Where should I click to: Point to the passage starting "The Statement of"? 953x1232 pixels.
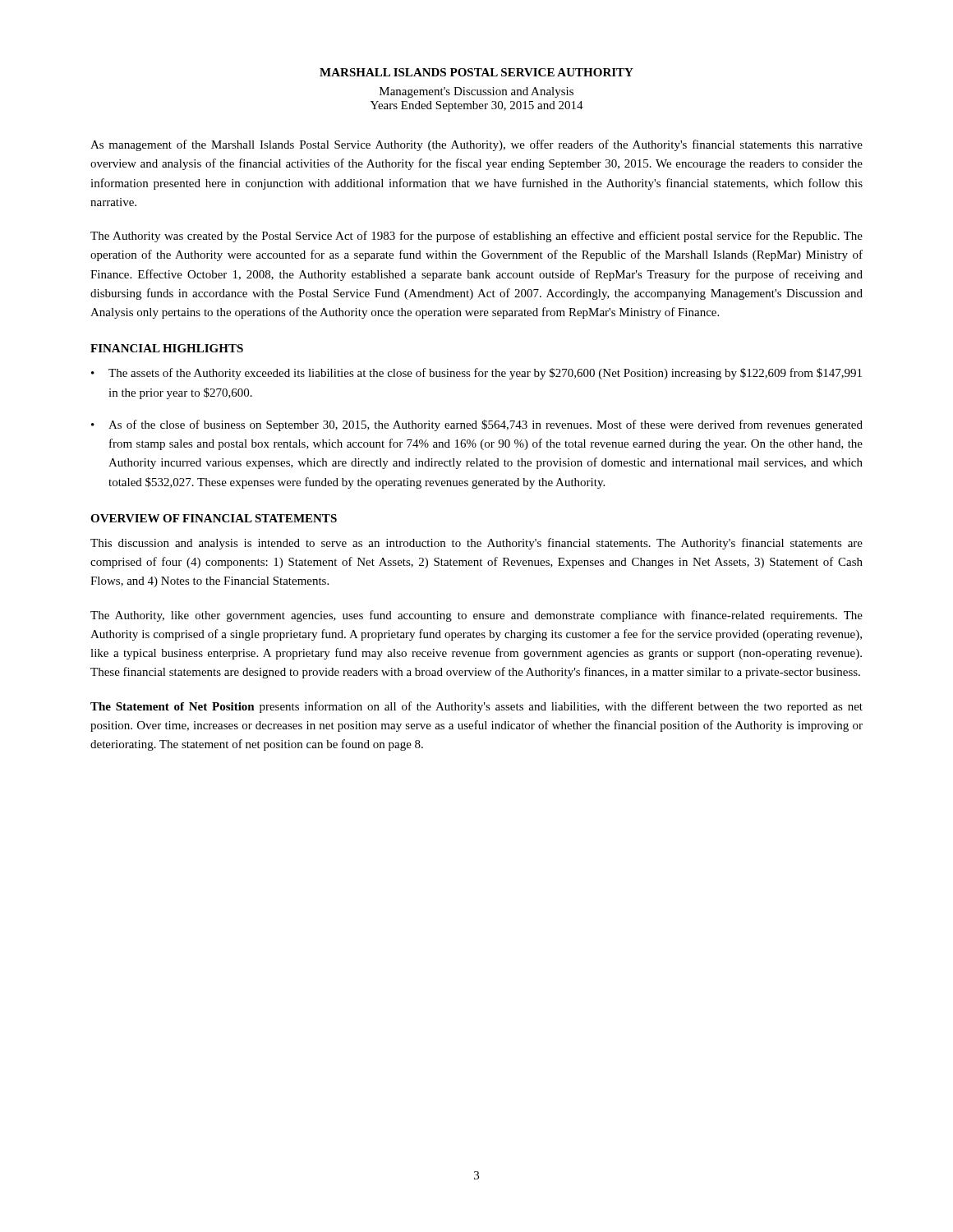point(476,725)
